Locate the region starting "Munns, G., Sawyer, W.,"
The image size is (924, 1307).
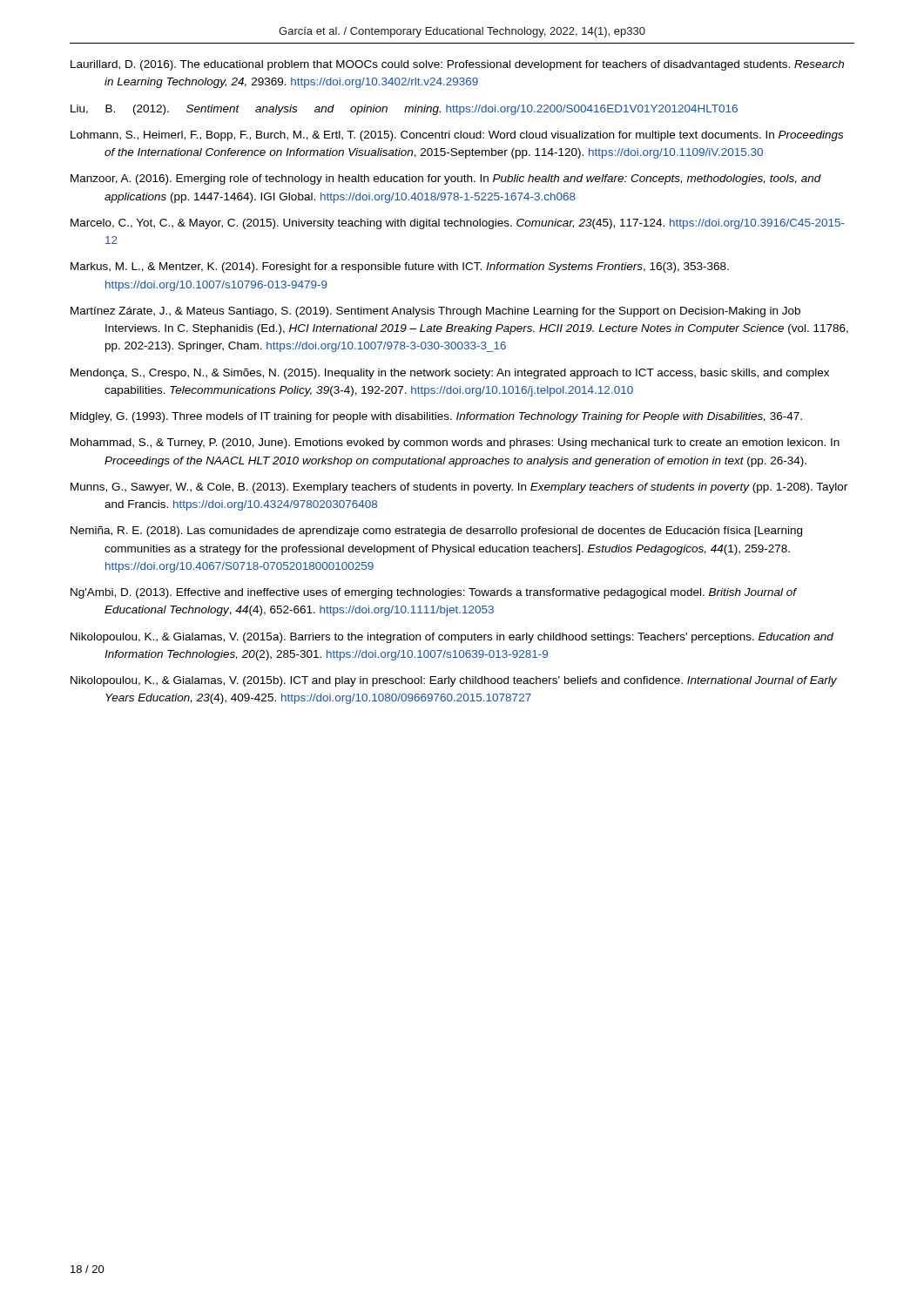coord(459,495)
